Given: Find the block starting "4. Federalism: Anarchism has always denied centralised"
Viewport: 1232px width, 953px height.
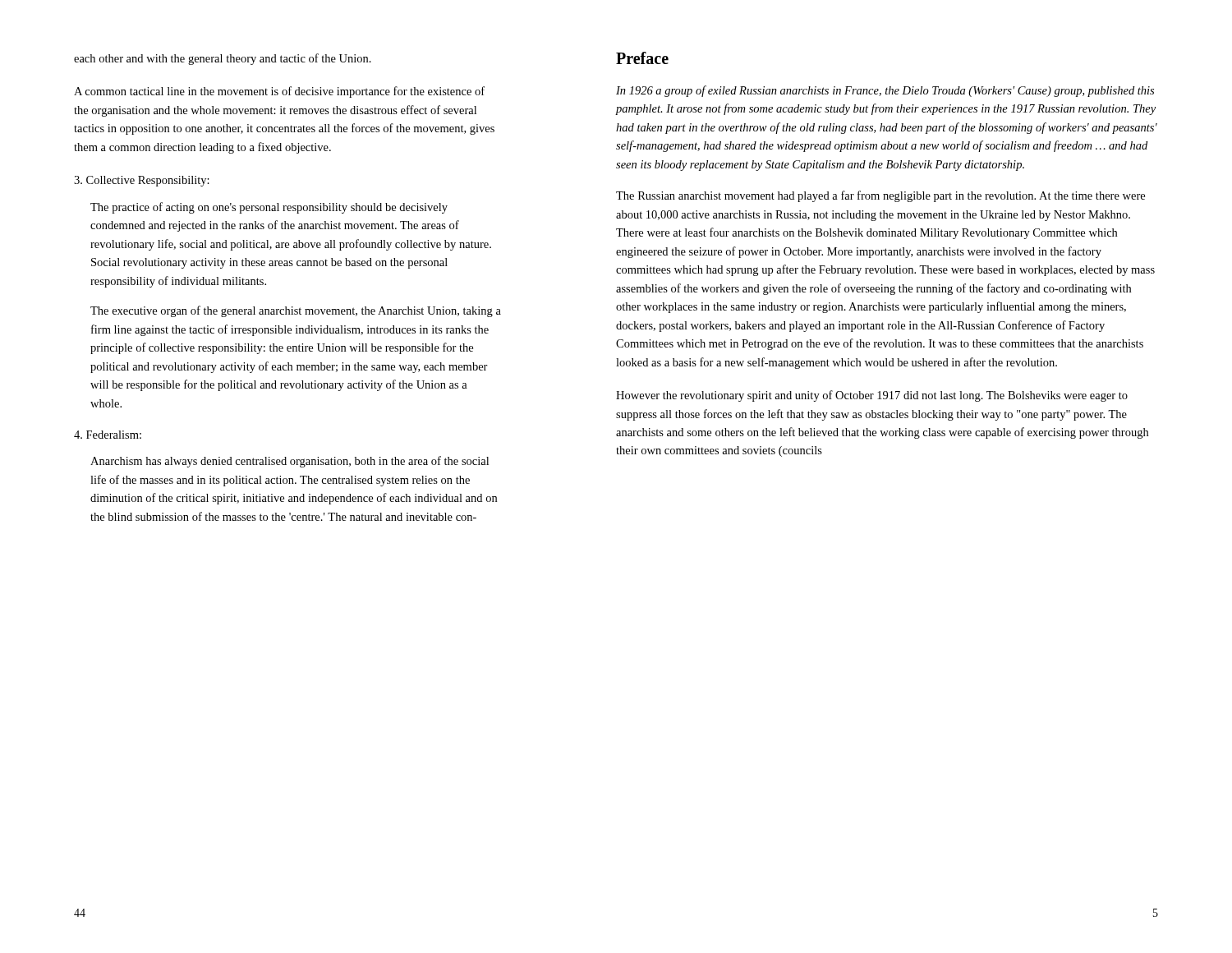Looking at the screenshot, I should coord(287,476).
